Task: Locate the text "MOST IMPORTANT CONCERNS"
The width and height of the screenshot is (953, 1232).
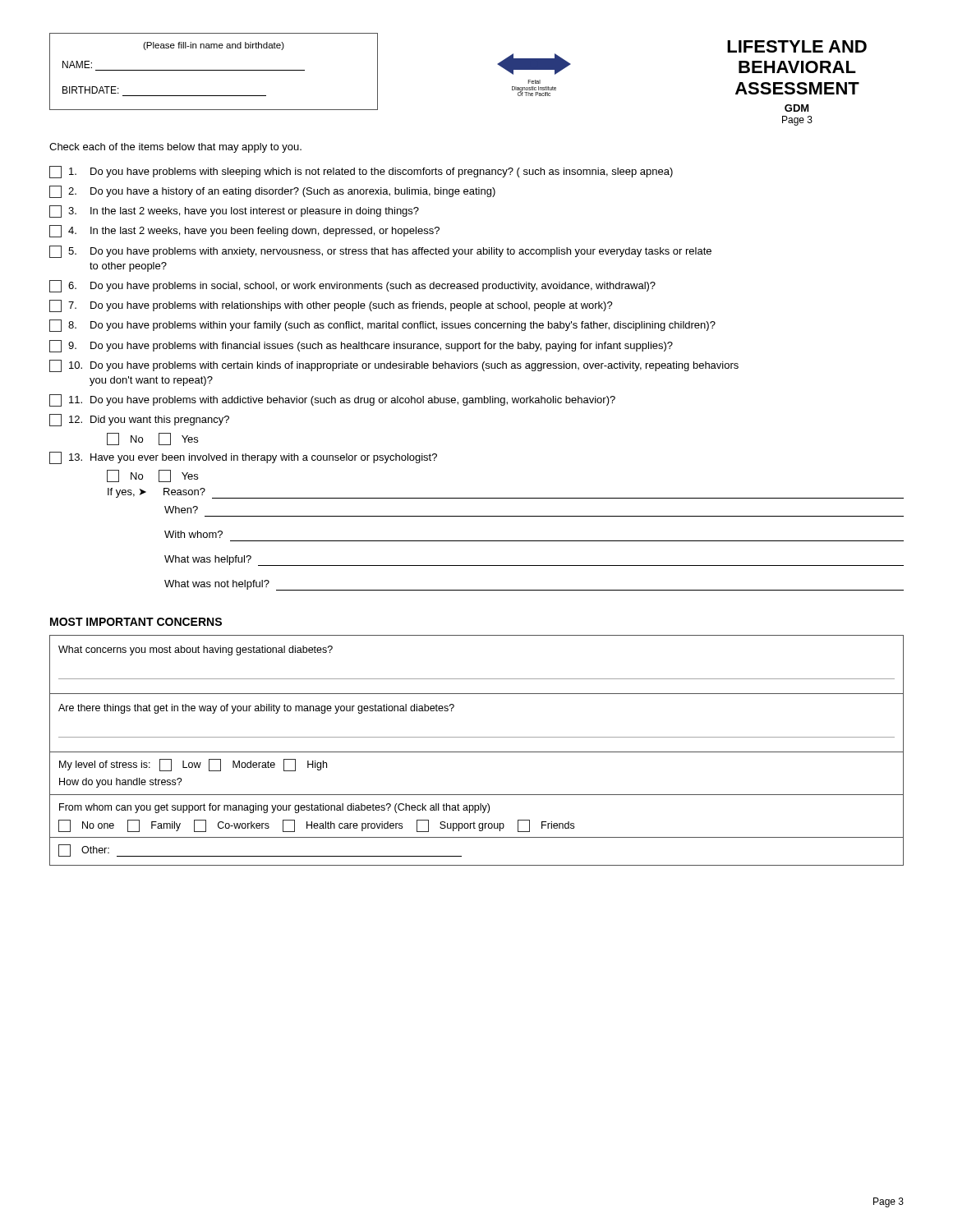Action: (x=136, y=621)
